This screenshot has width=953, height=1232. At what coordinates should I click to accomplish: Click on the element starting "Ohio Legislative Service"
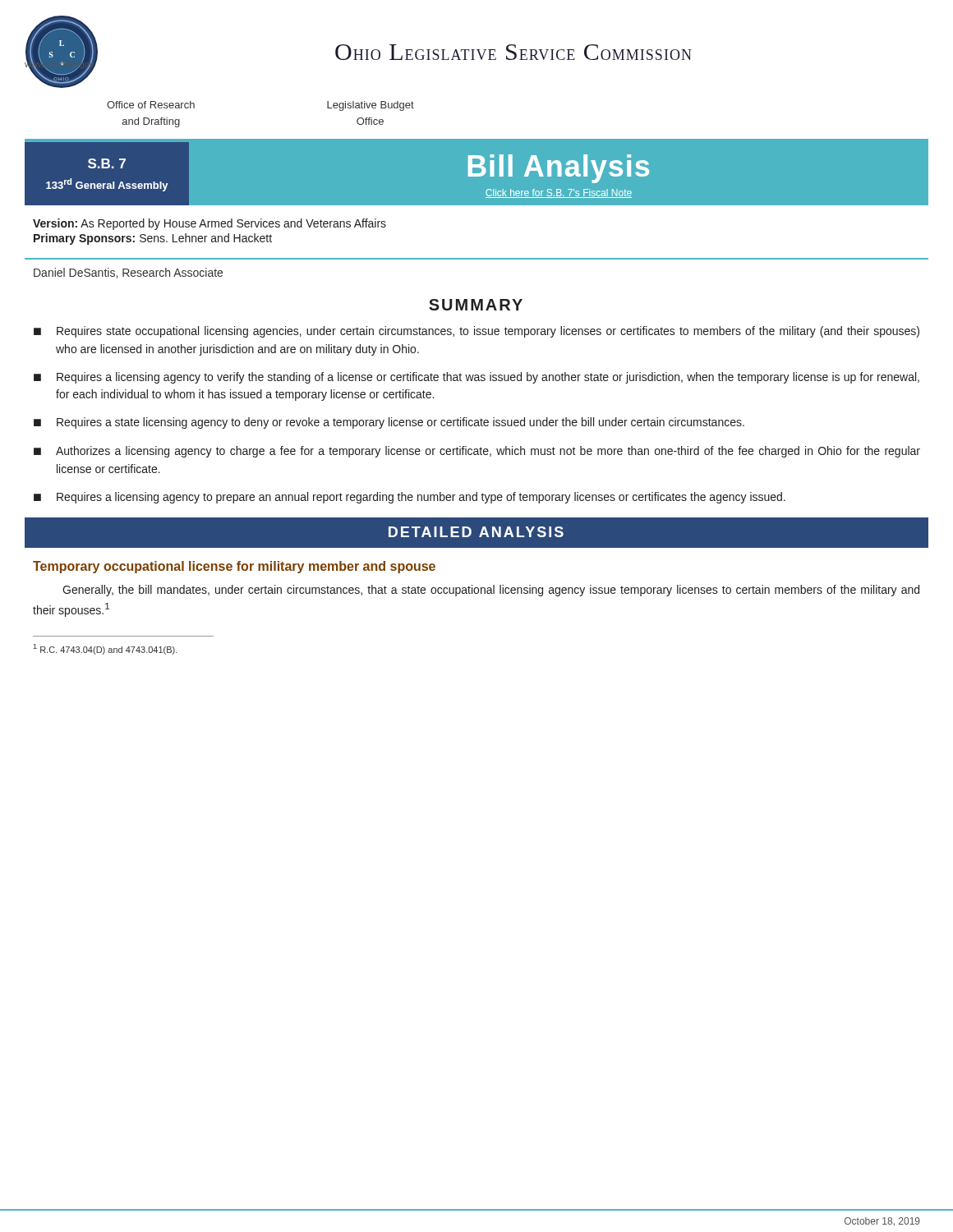[x=513, y=51]
